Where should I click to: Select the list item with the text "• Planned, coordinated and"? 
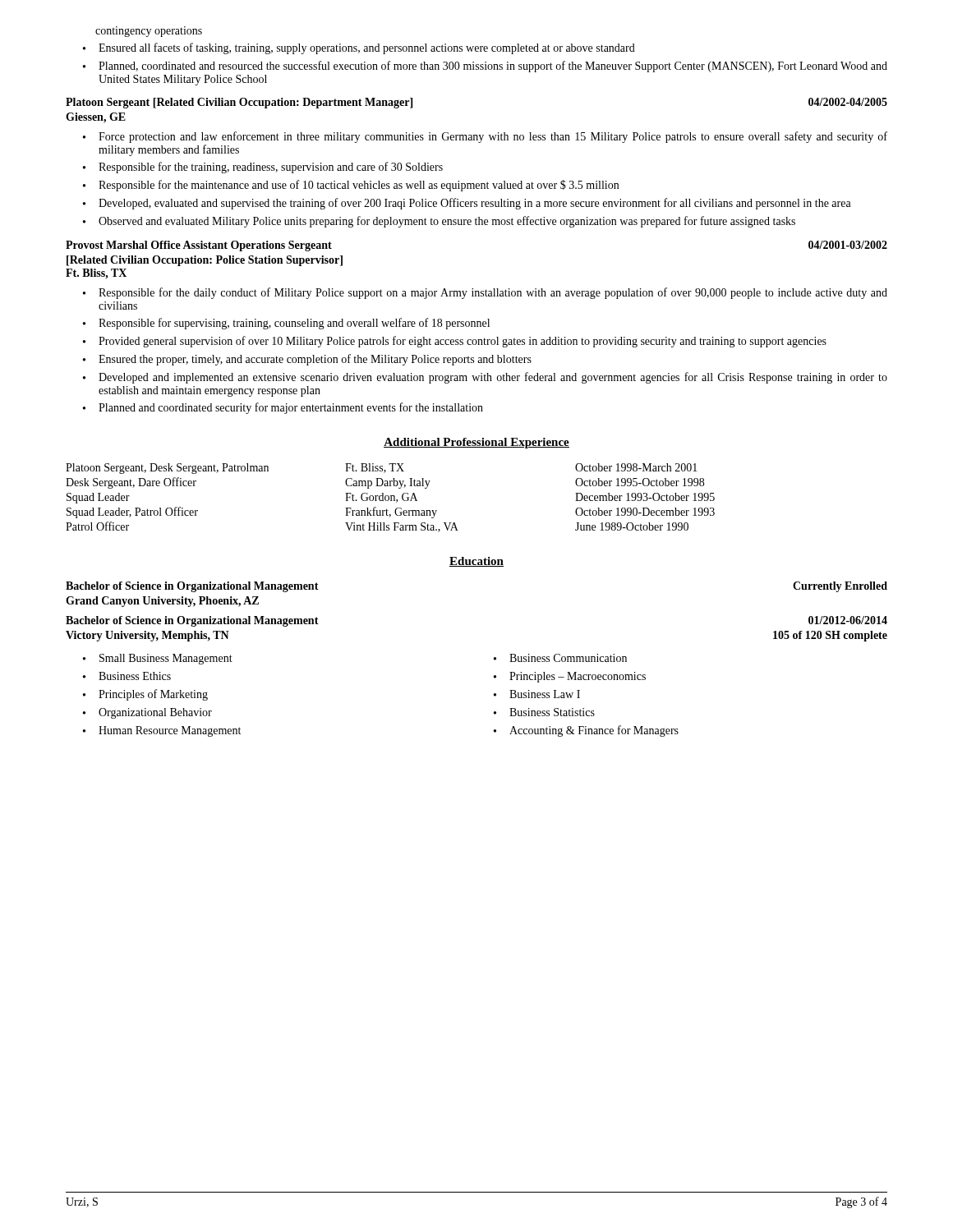[x=485, y=73]
